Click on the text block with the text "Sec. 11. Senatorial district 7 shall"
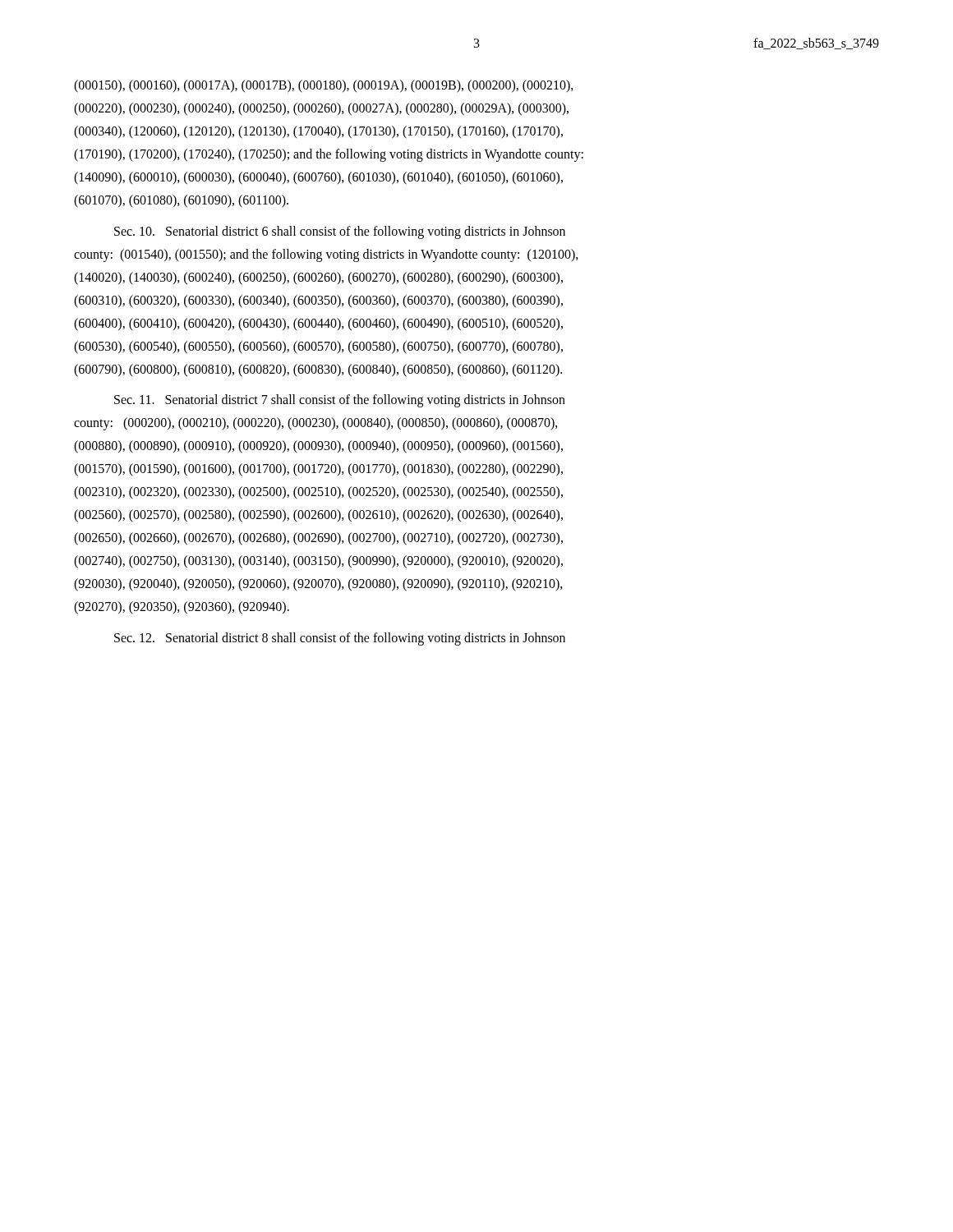This screenshot has width=953, height=1232. (x=476, y=504)
